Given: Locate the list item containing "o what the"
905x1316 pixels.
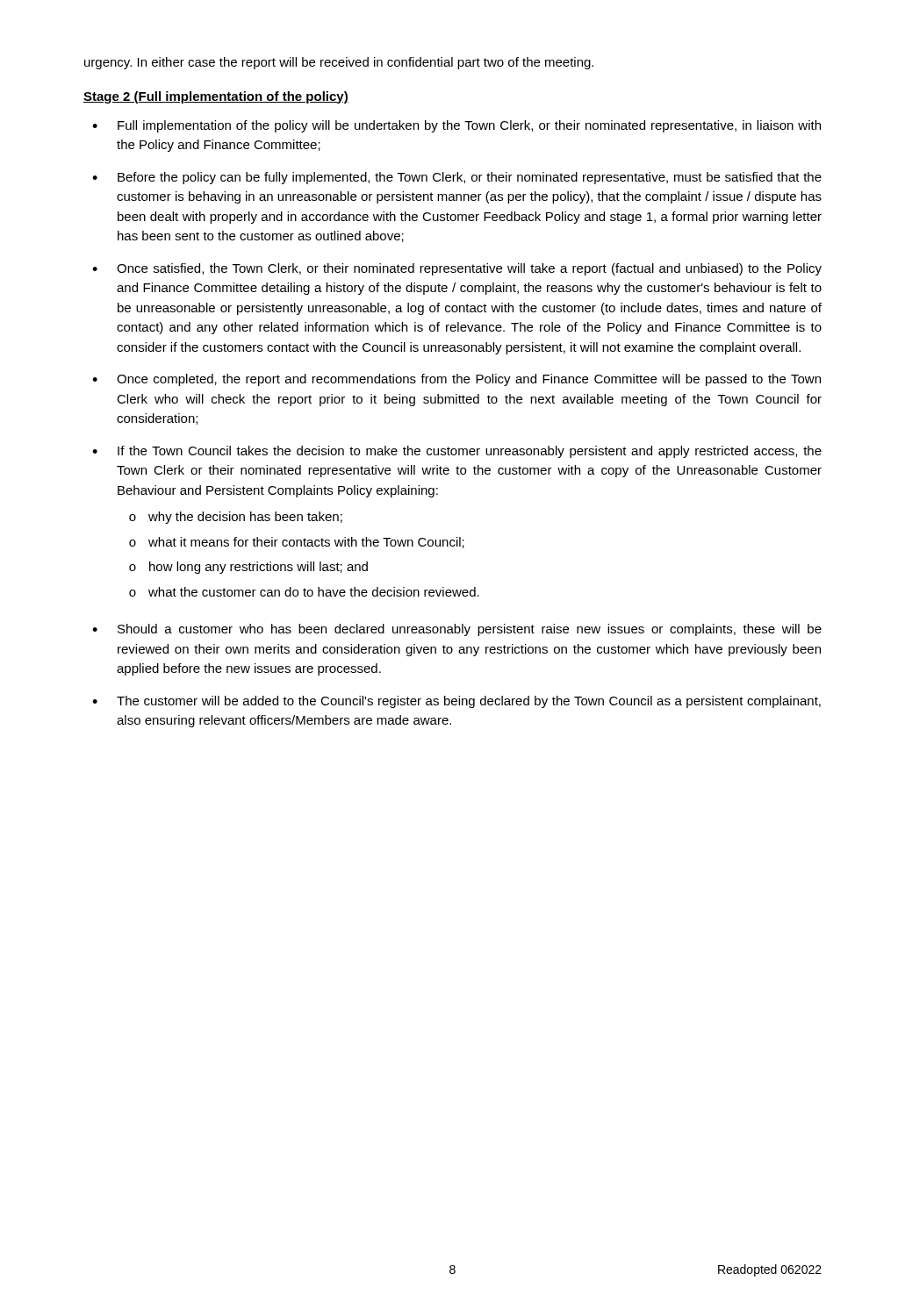Looking at the screenshot, I should [469, 592].
